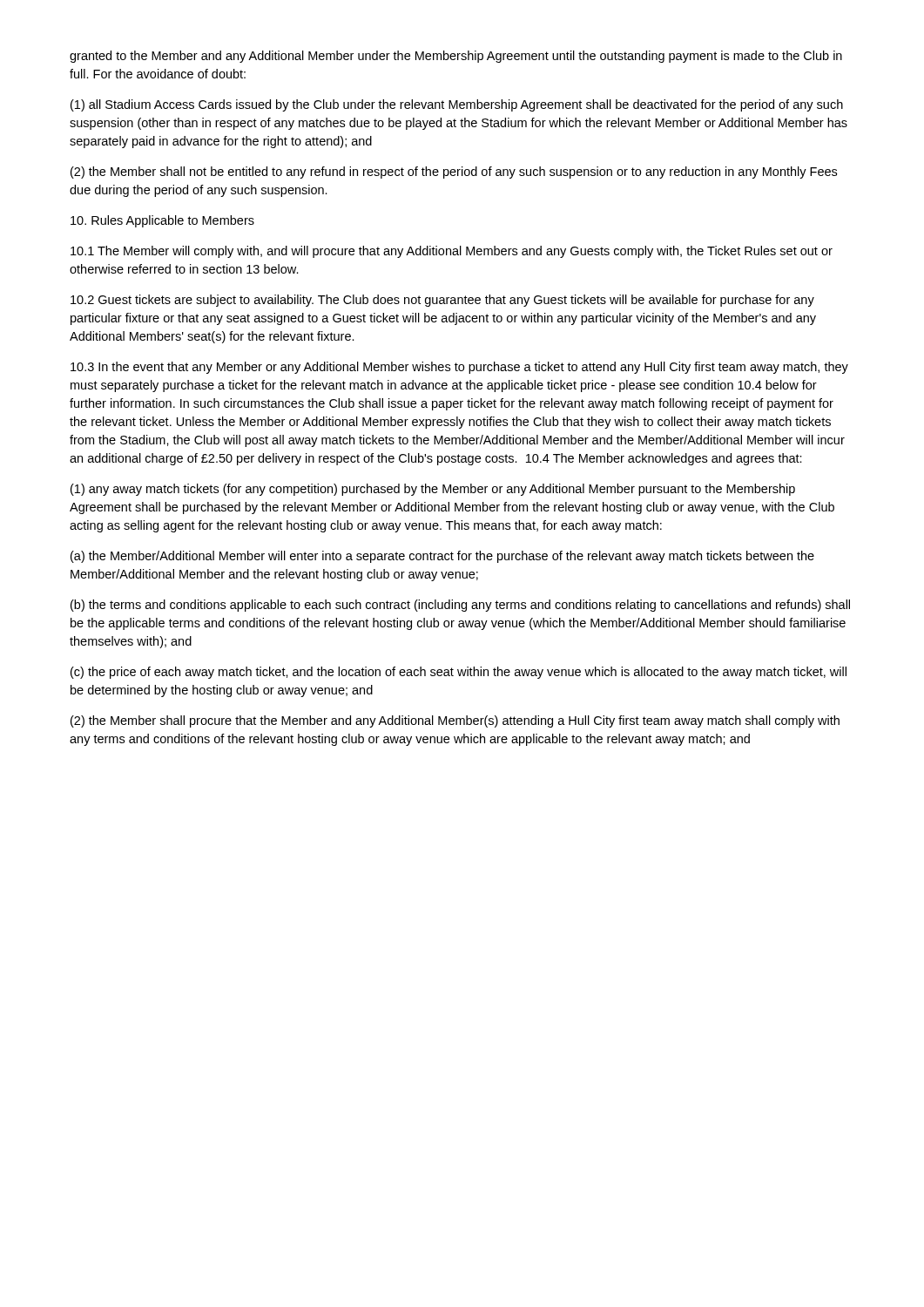Find the list item with the text "(2) the Member shall not be entitled to"

[454, 181]
